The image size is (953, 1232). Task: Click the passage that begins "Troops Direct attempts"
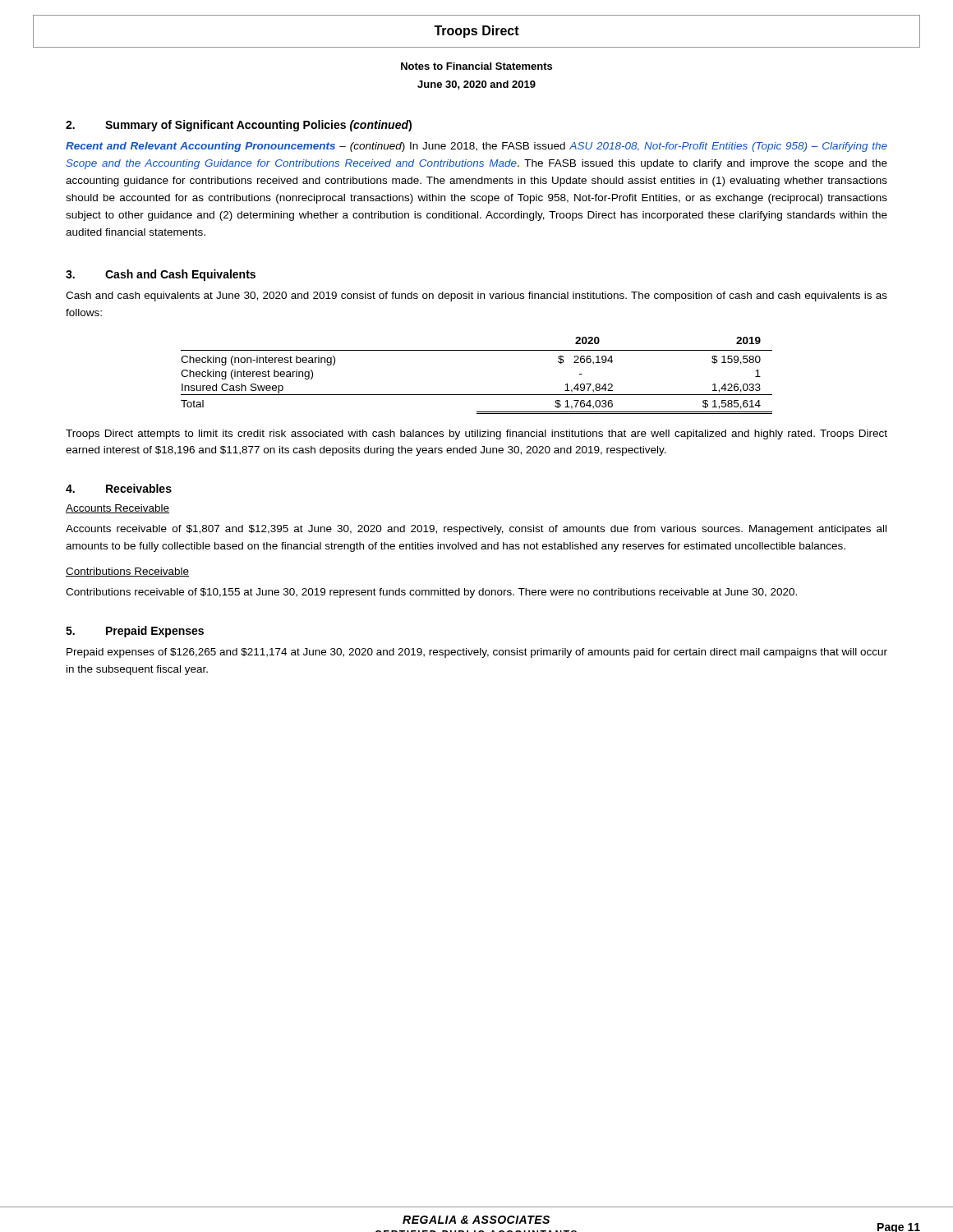pos(476,441)
